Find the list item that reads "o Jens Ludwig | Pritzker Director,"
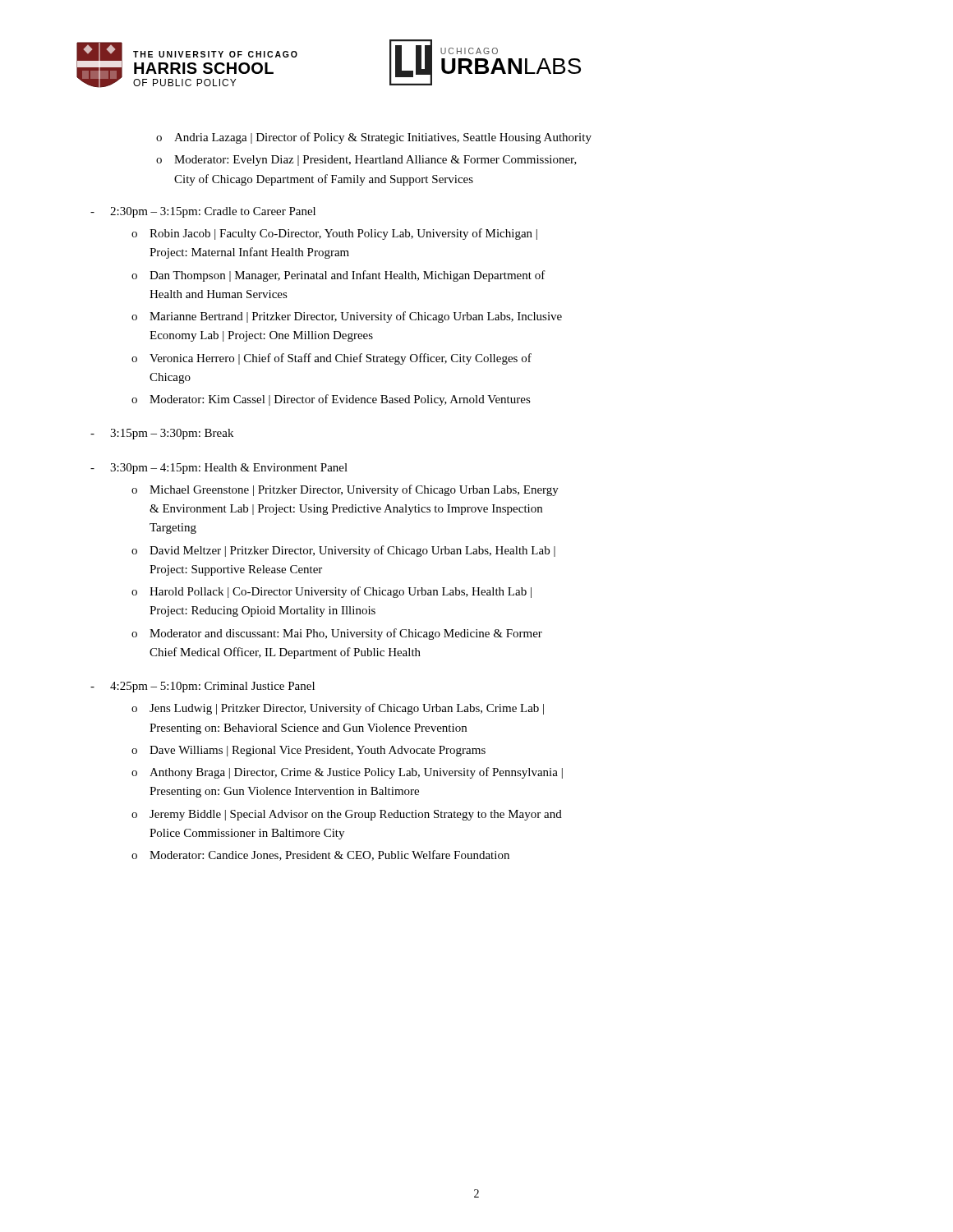Viewport: 953px width, 1232px height. 505,718
